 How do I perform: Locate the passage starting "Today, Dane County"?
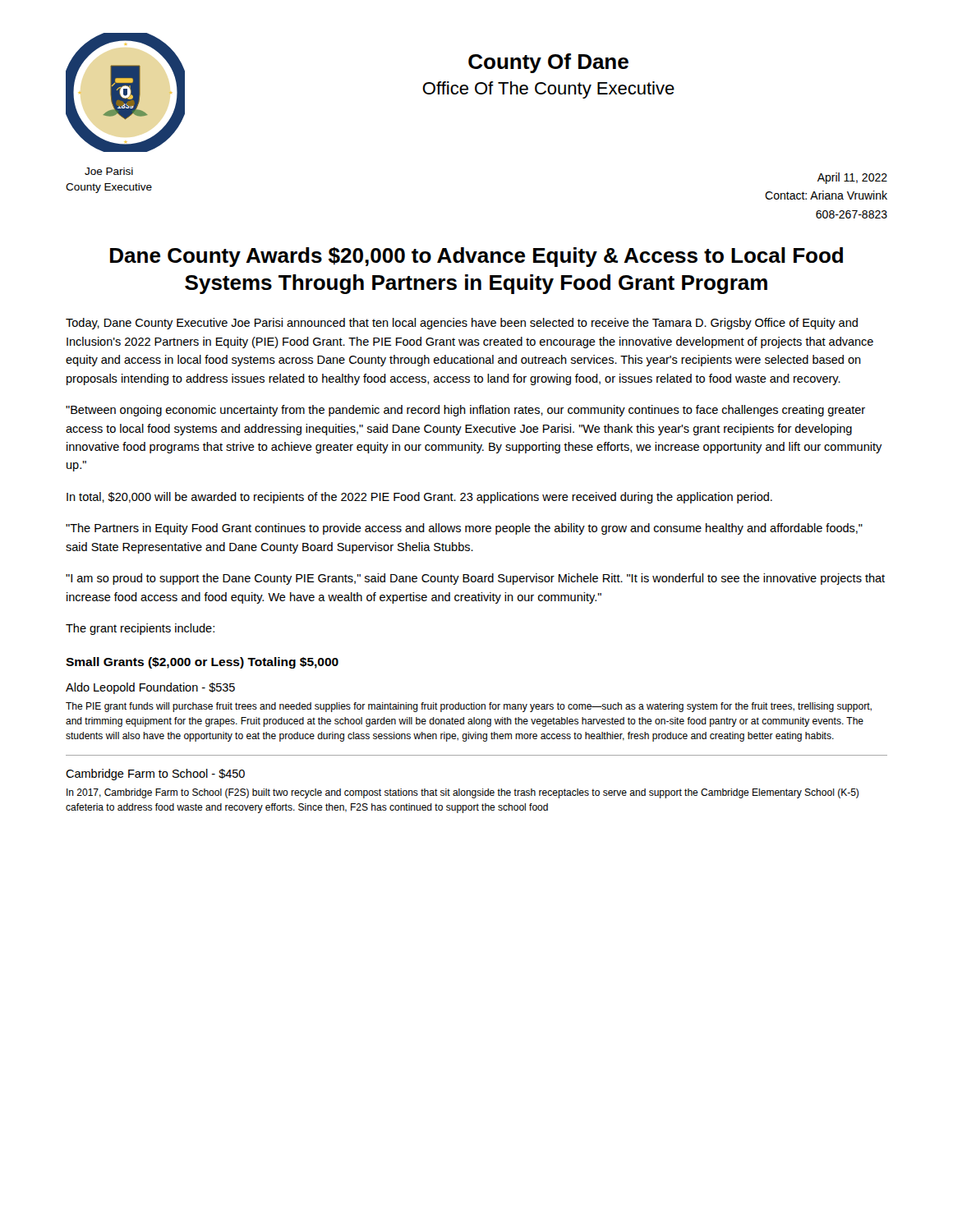pyautogui.click(x=470, y=351)
